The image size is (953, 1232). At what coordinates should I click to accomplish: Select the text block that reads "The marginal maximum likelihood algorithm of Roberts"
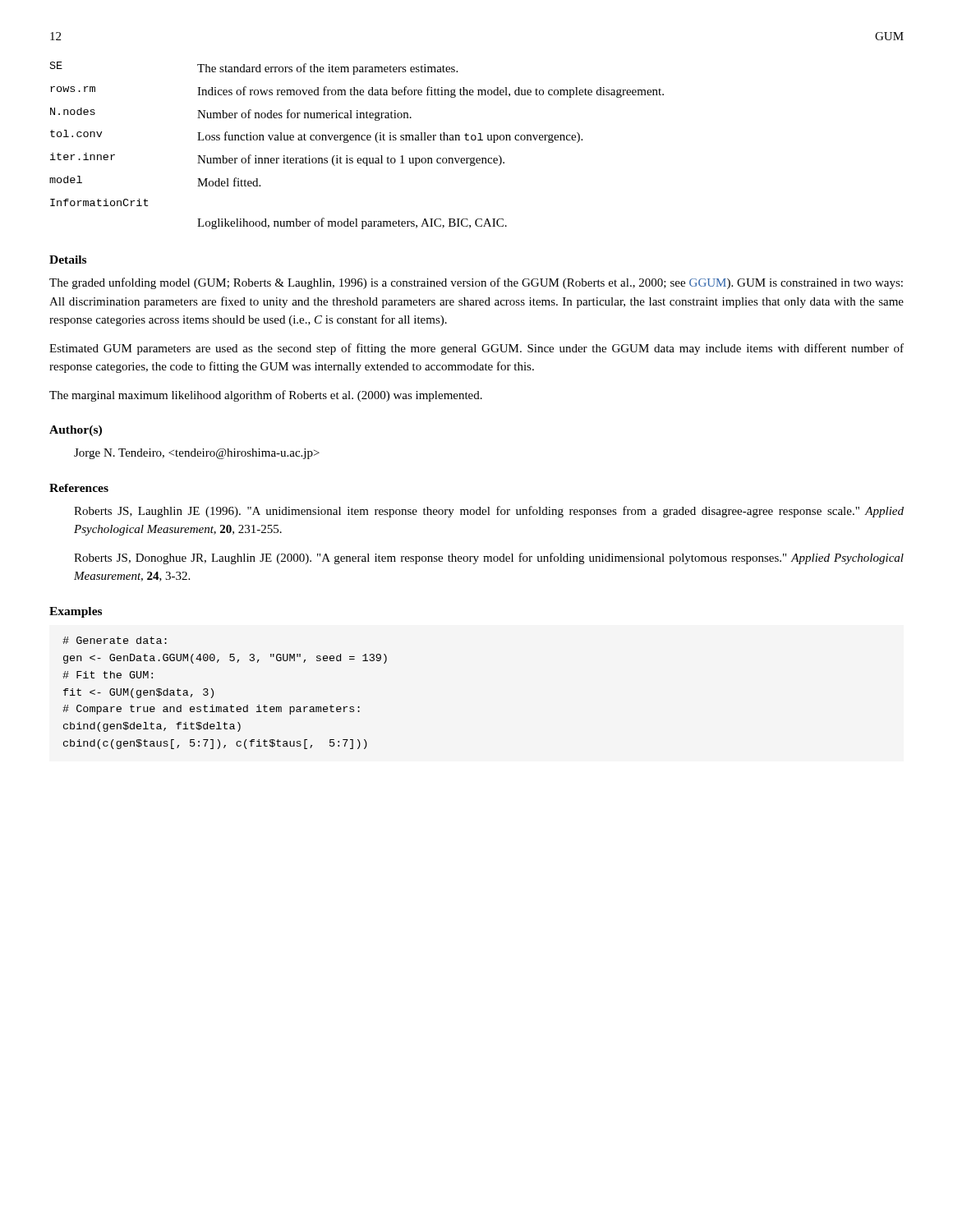[266, 395]
